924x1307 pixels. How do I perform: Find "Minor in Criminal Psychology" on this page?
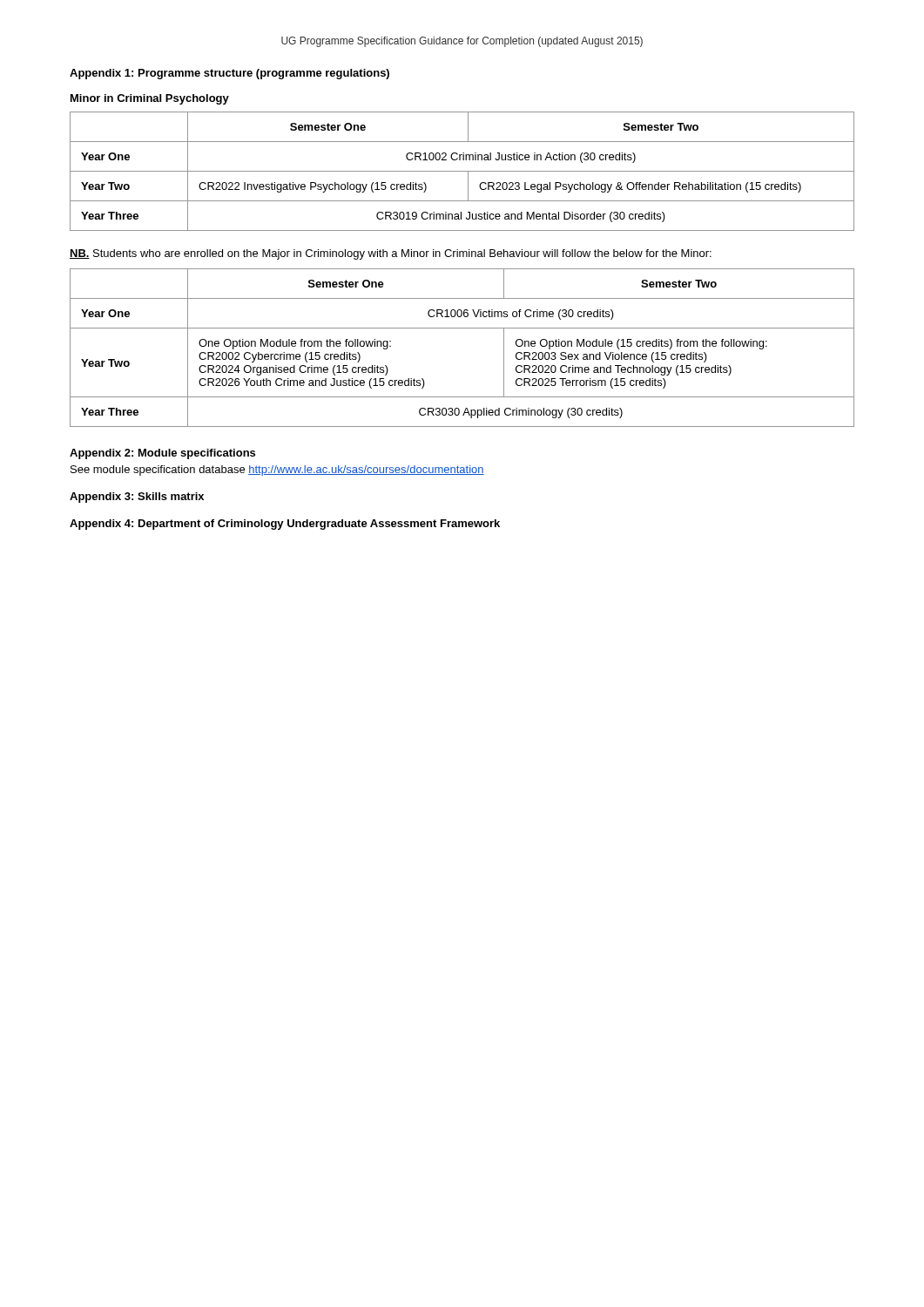pyautogui.click(x=149, y=98)
